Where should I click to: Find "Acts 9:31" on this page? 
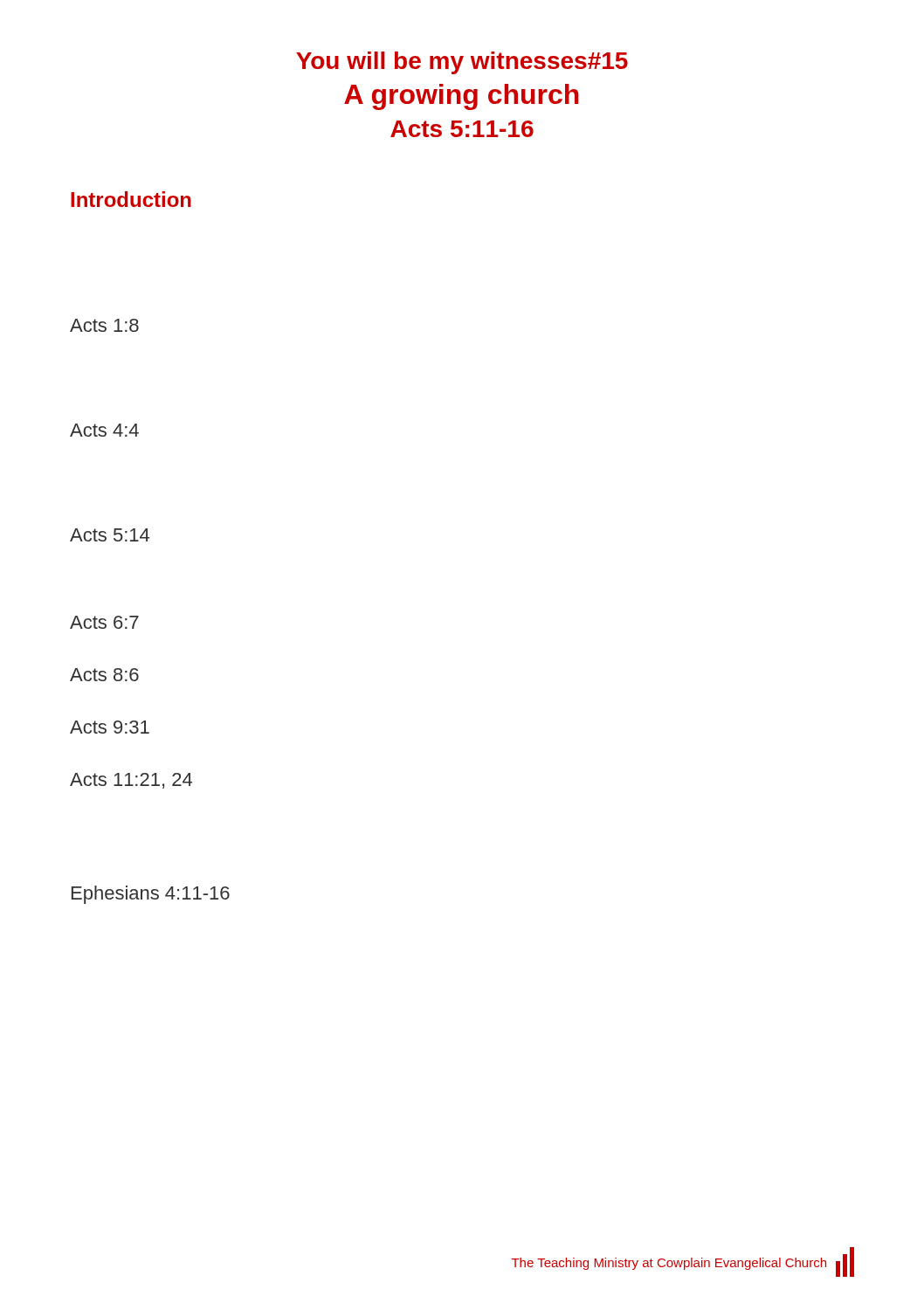tap(110, 727)
